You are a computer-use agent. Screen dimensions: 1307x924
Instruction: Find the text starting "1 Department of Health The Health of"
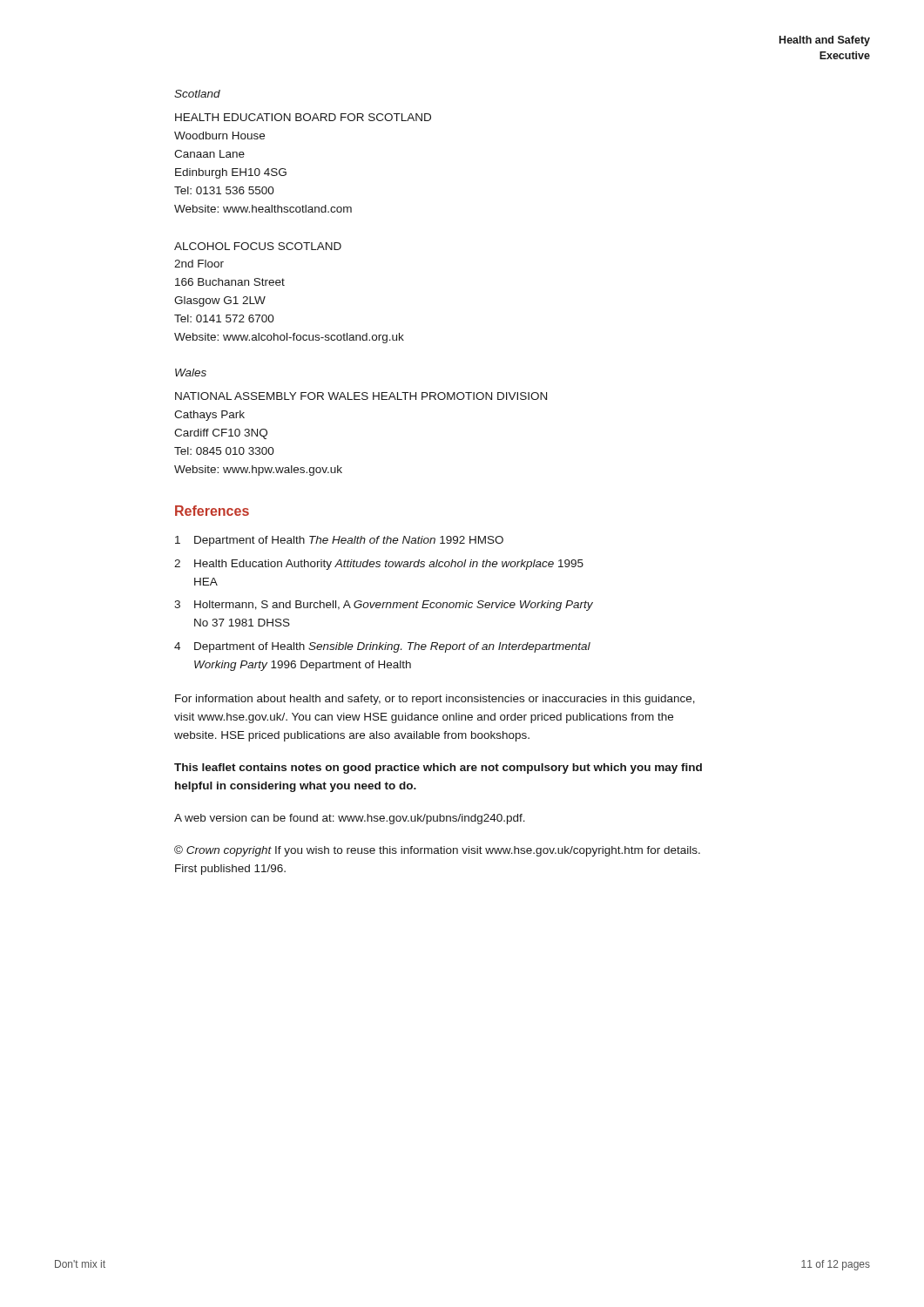[339, 540]
